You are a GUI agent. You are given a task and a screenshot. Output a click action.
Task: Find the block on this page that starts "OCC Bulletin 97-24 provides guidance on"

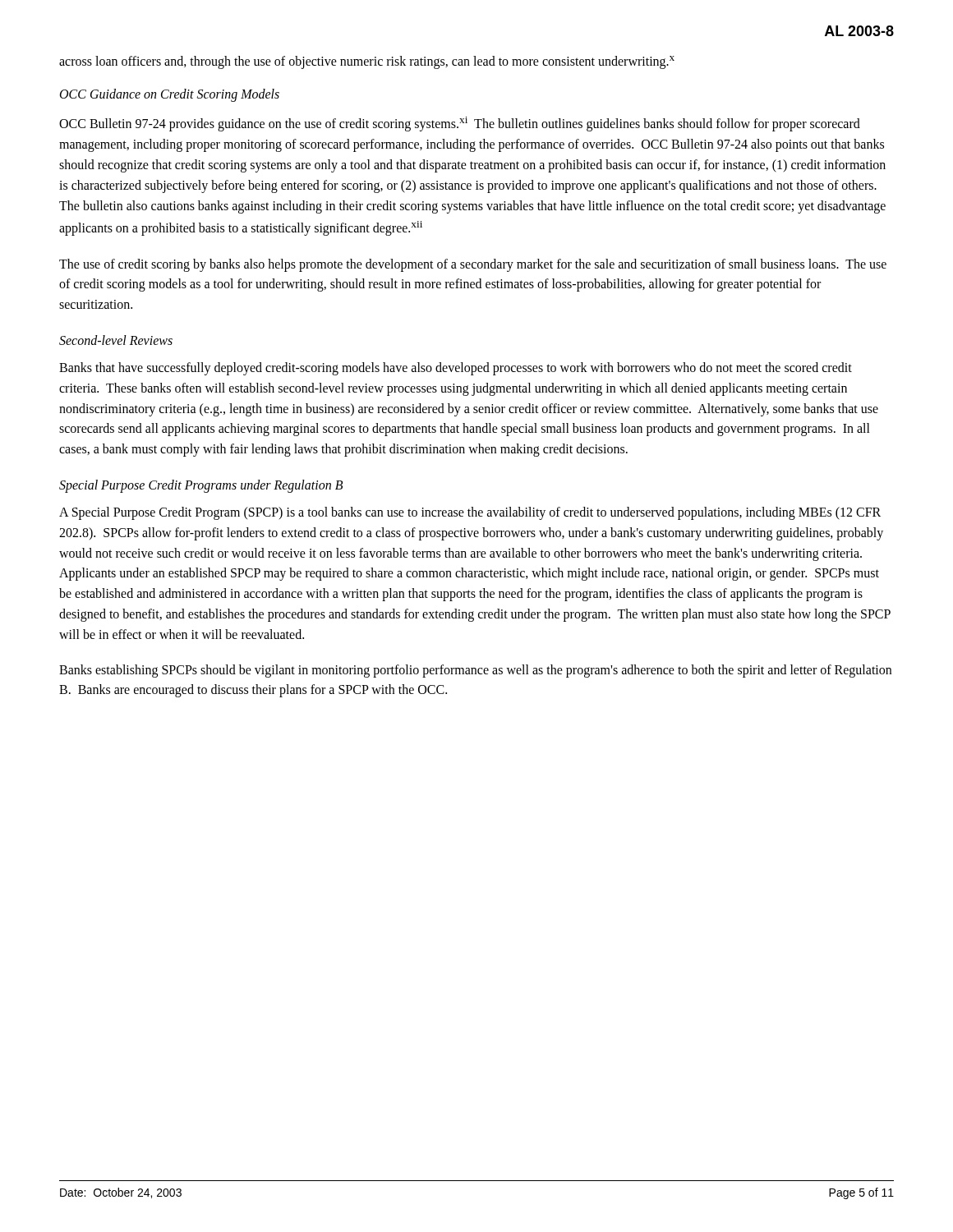pyautogui.click(x=473, y=175)
